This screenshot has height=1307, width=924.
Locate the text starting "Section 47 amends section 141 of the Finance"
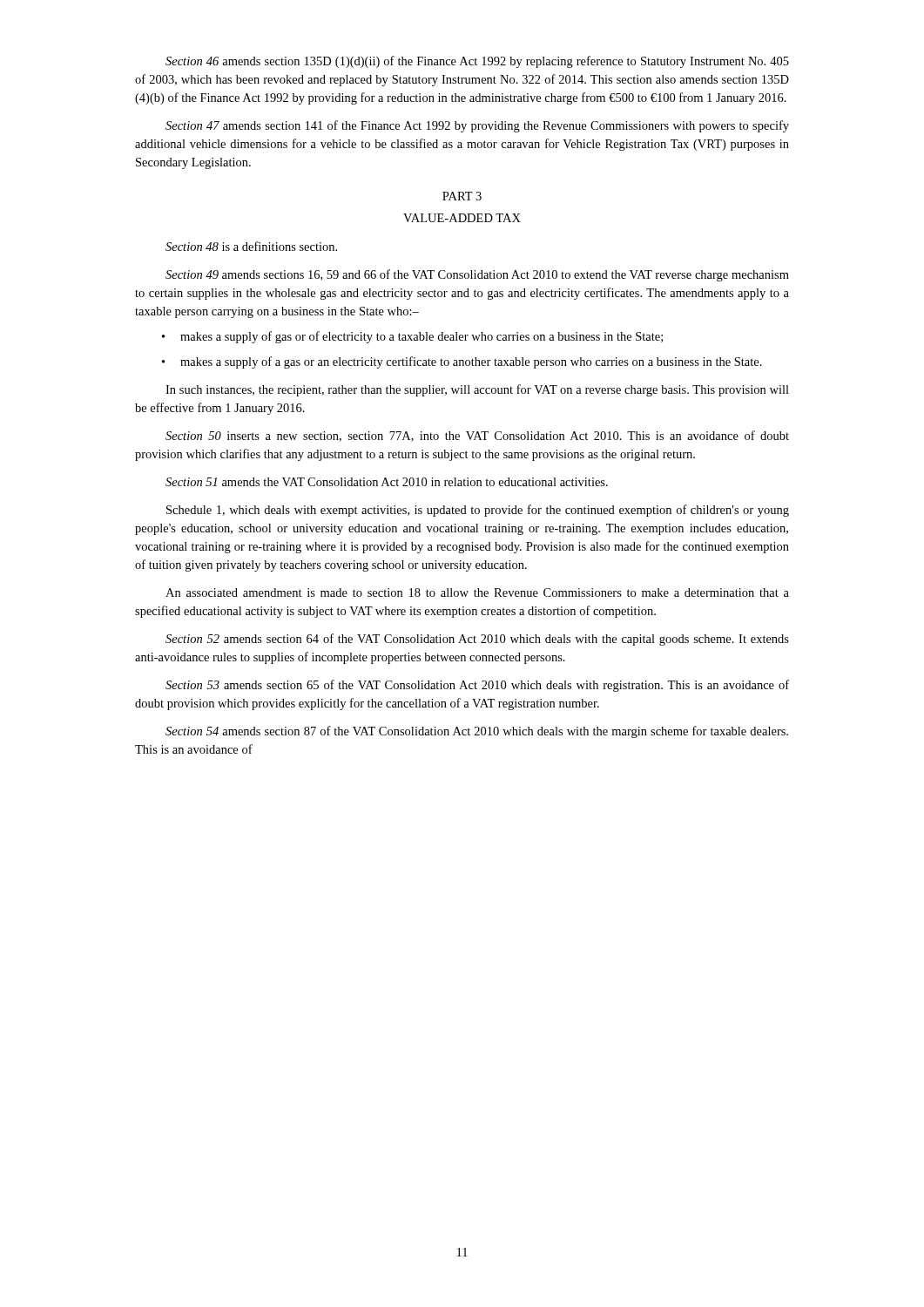coord(462,144)
